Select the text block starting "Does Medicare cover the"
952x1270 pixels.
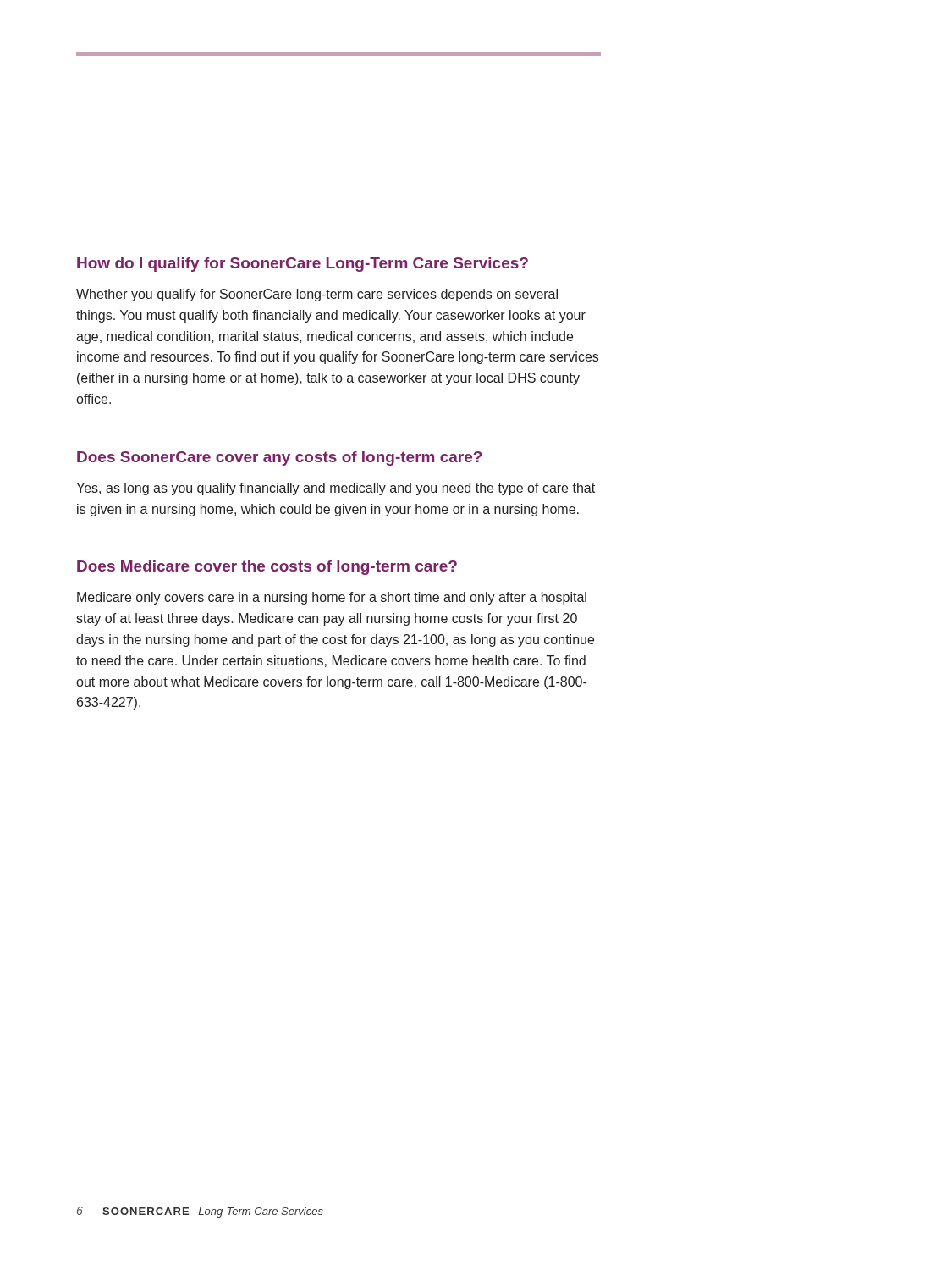click(x=267, y=566)
